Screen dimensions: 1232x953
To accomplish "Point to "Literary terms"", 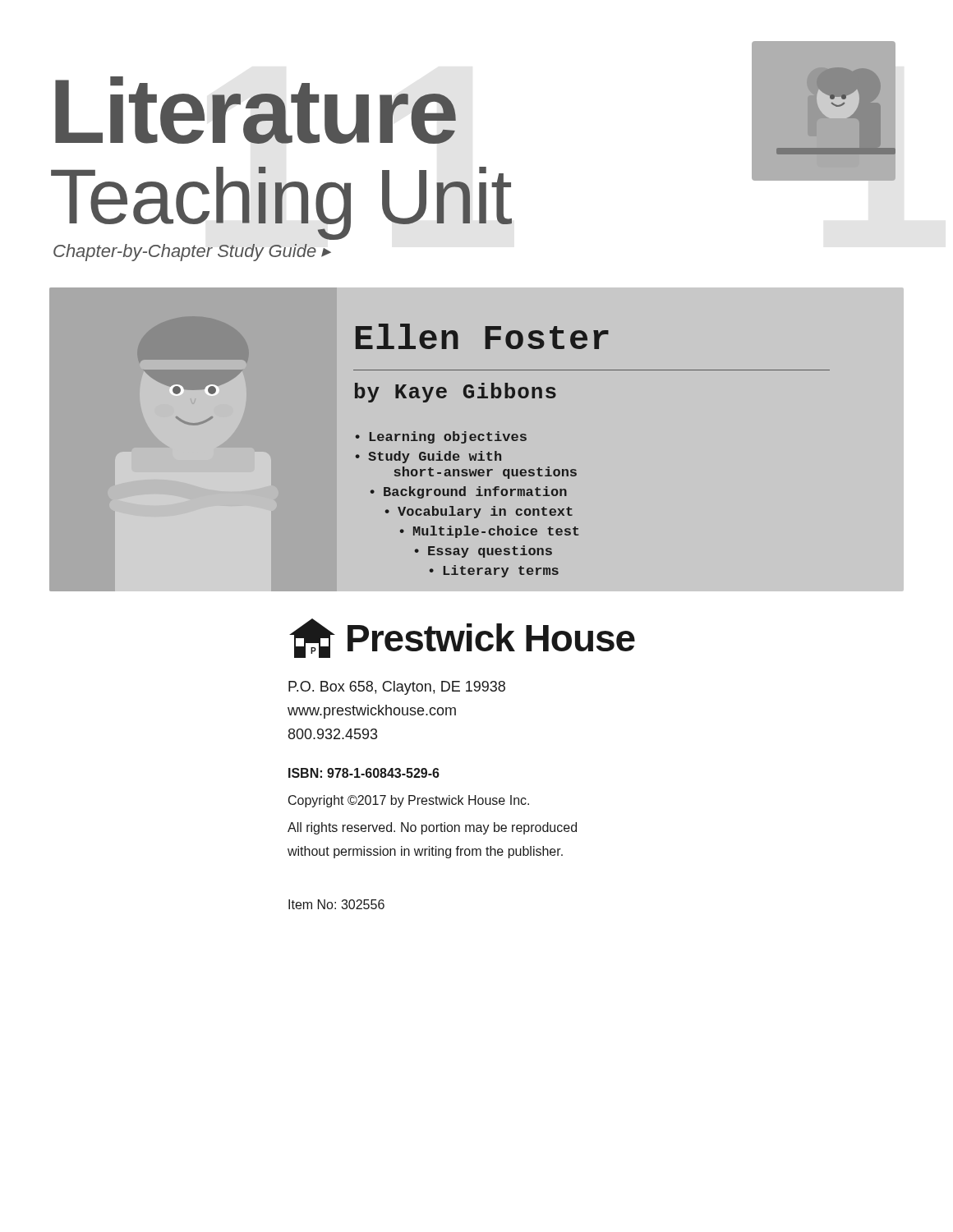I will tap(501, 571).
